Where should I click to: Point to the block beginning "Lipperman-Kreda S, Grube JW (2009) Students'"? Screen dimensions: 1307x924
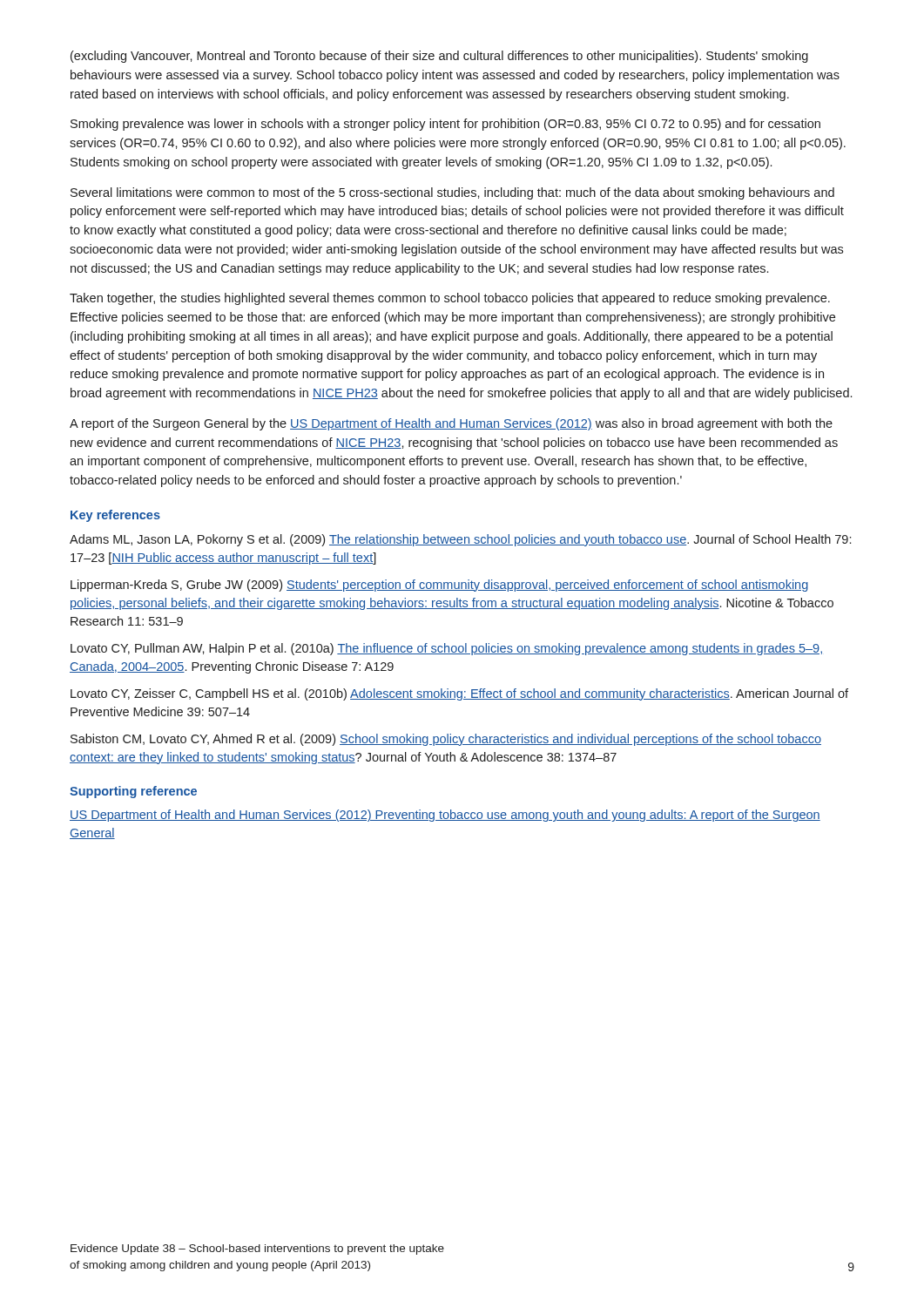462,603
